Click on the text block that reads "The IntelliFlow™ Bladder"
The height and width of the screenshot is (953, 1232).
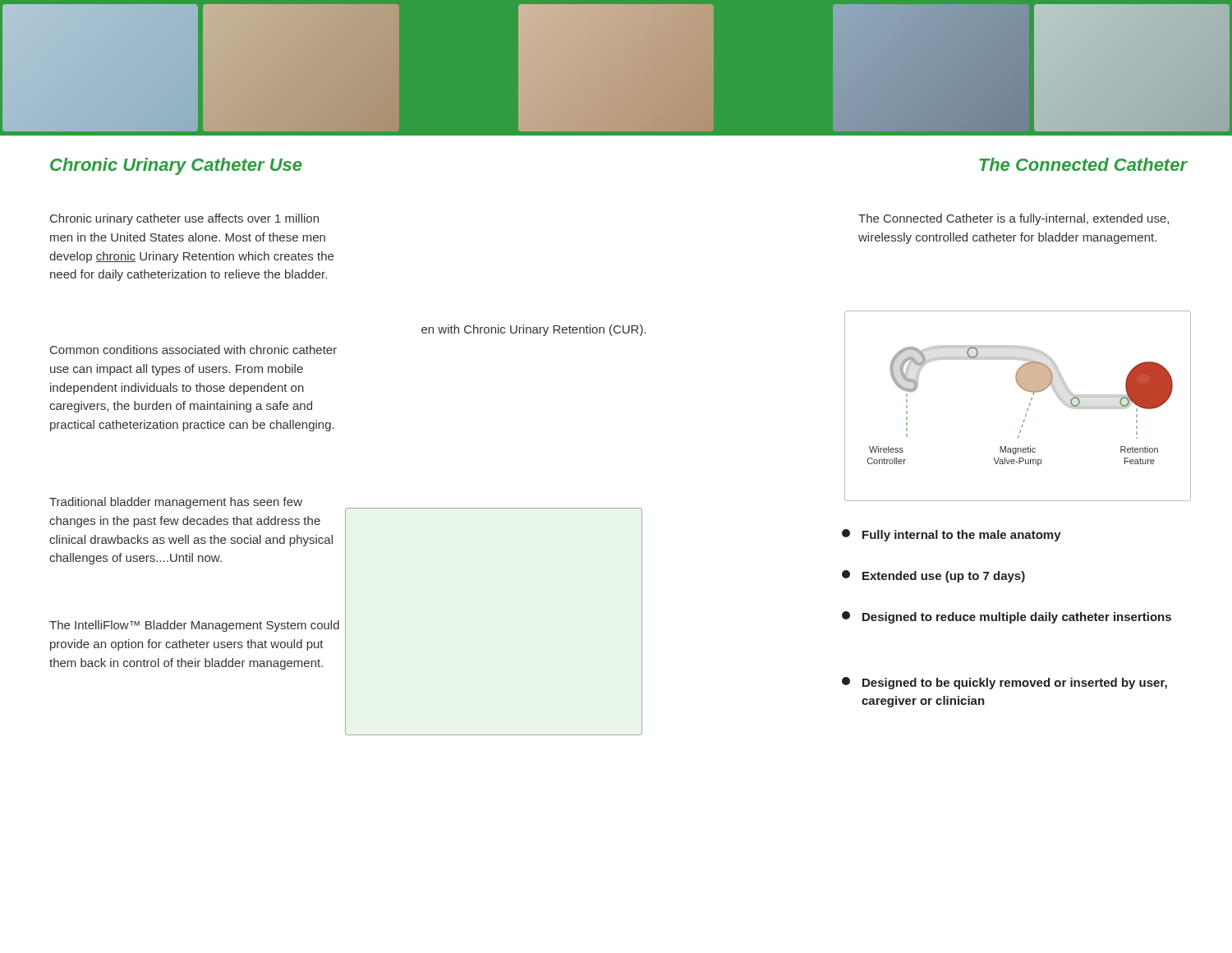click(194, 644)
